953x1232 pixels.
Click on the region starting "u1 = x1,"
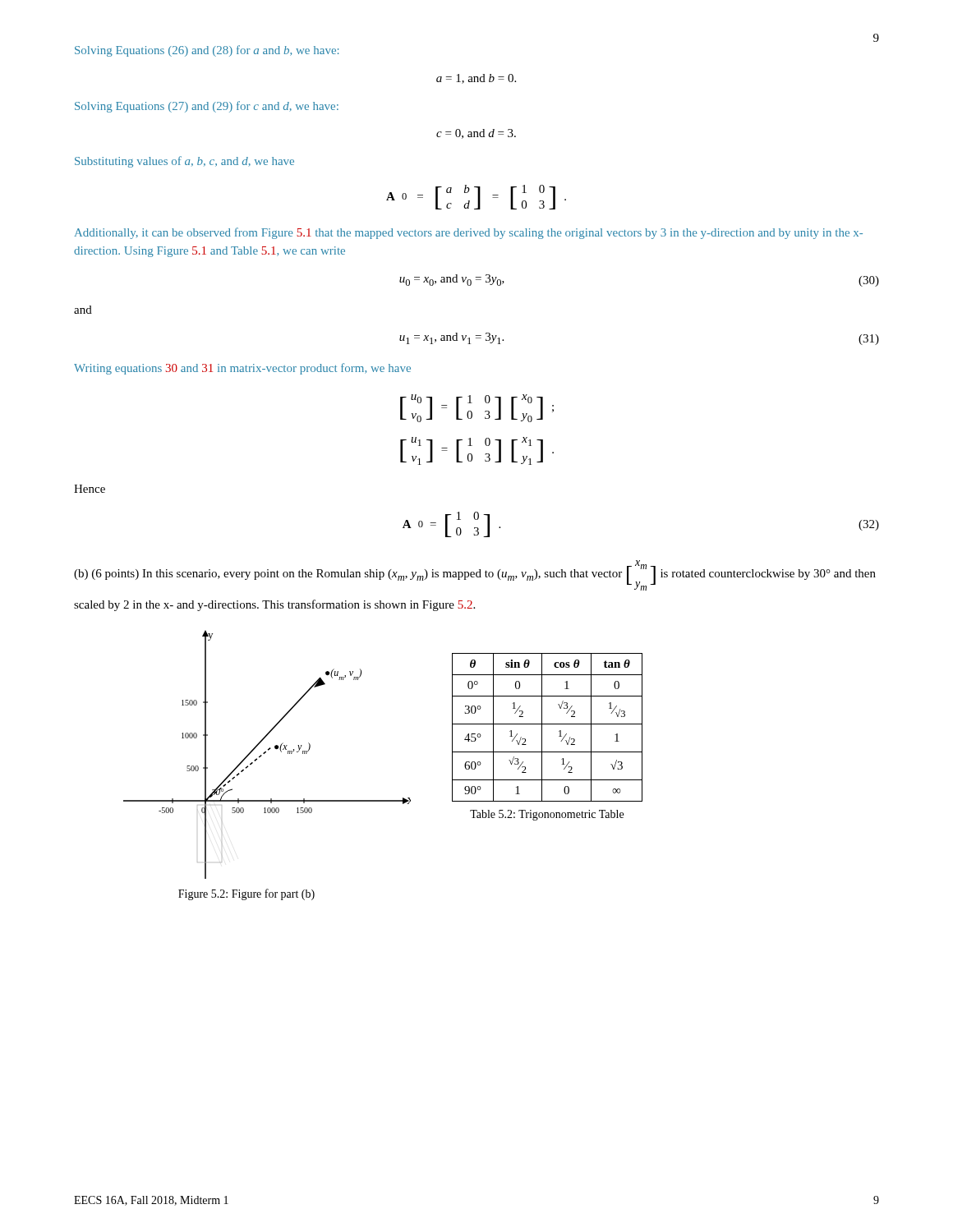(x=476, y=339)
